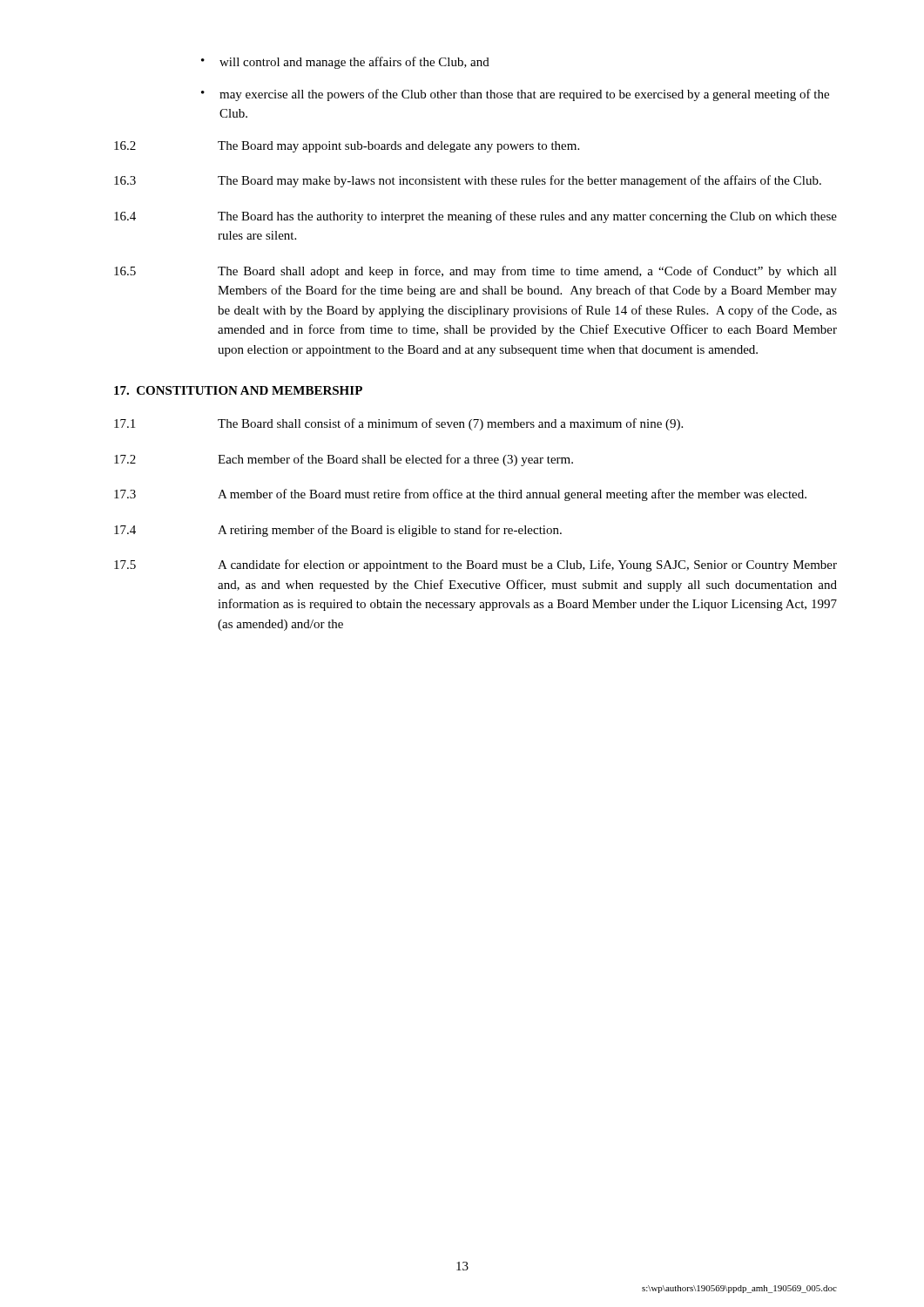Locate the text block with the text "3 The Board may"
Screen dimensions: 1307x924
[x=475, y=181]
